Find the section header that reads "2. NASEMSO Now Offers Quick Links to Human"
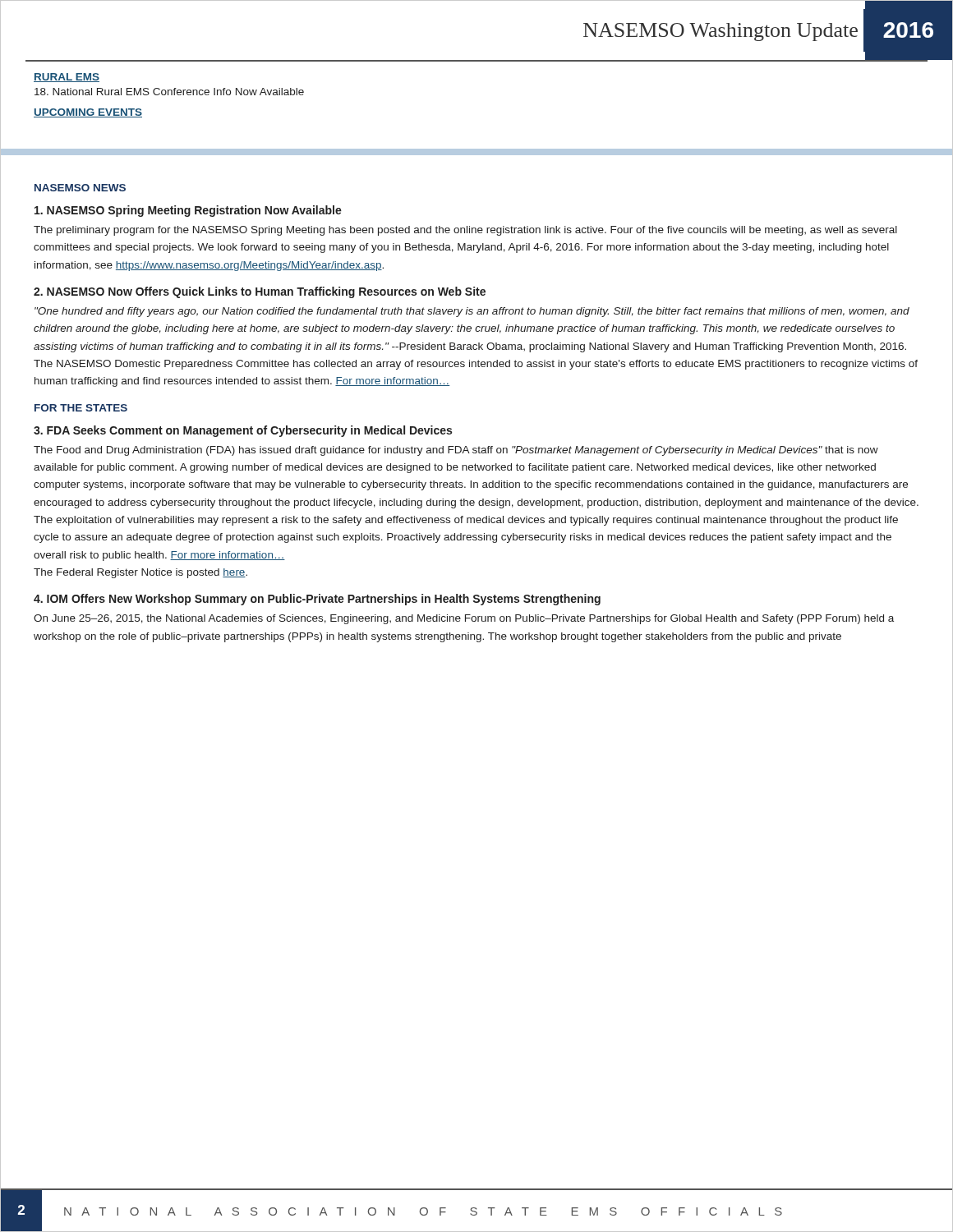 (260, 292)
